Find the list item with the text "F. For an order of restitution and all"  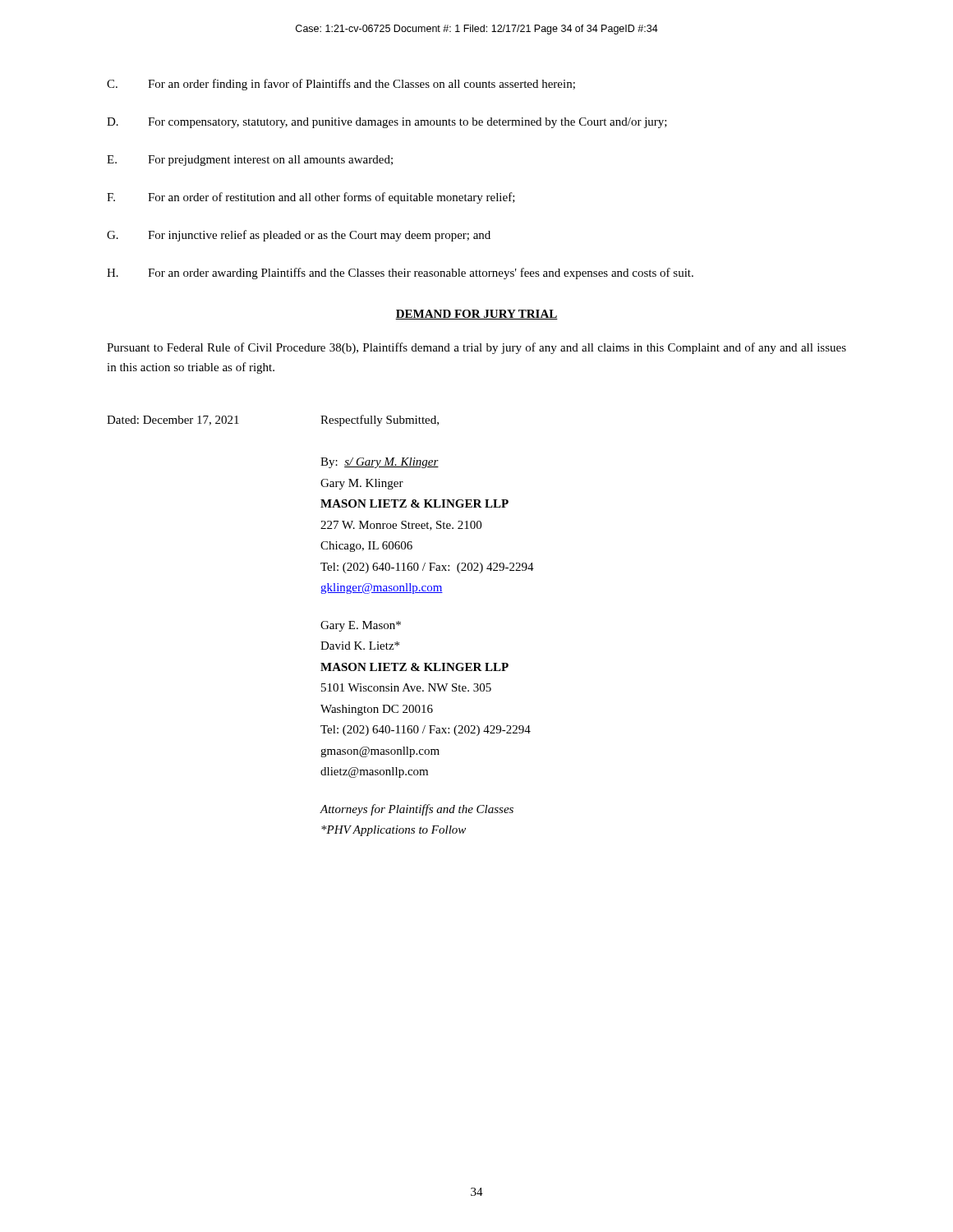pyautogui.click(x=476, y=197)
